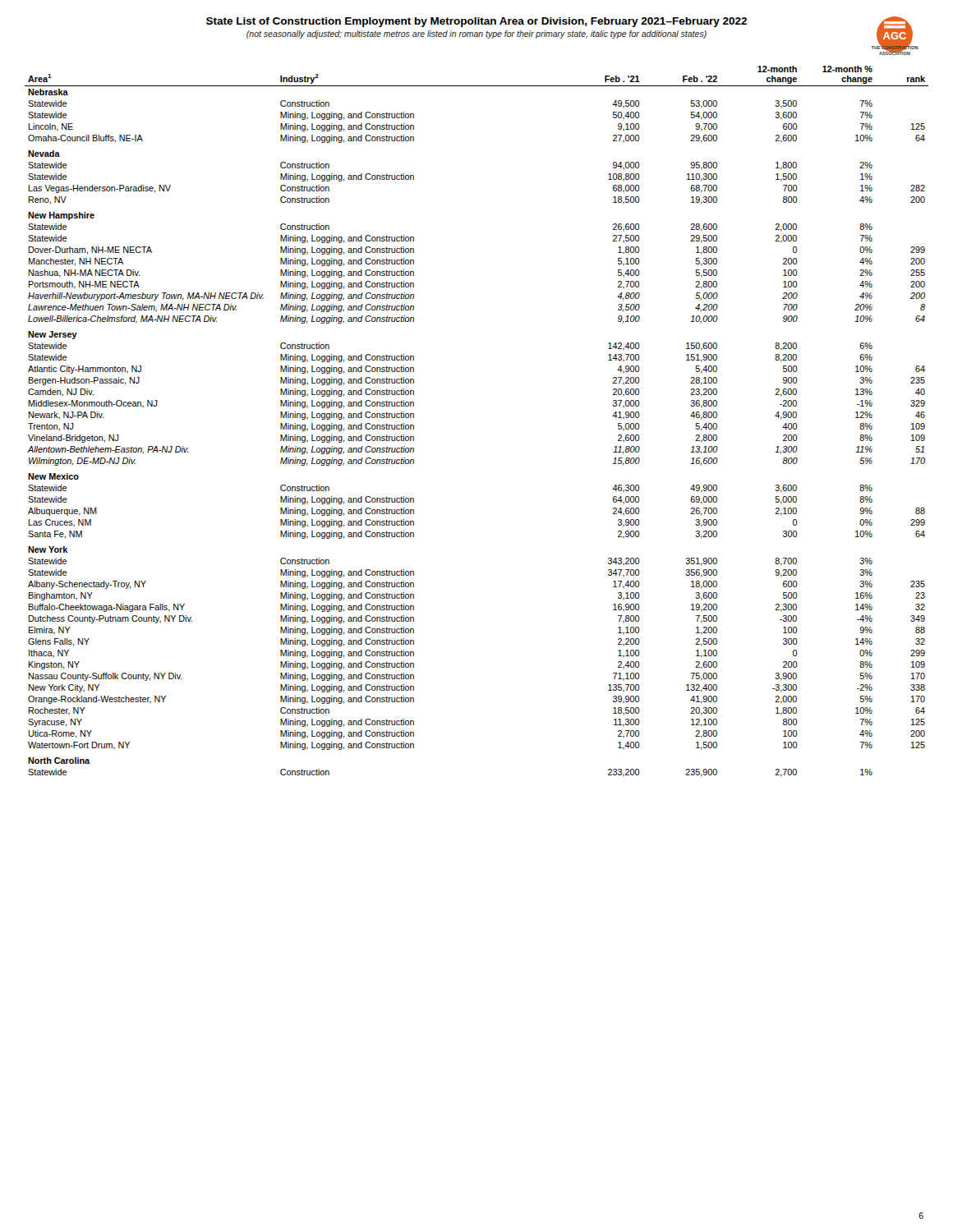The image size is (953, 1232).
Task: Point to the passage starting "(not seasonally adjusted; multistate metros"
Action: click(476, 34)
